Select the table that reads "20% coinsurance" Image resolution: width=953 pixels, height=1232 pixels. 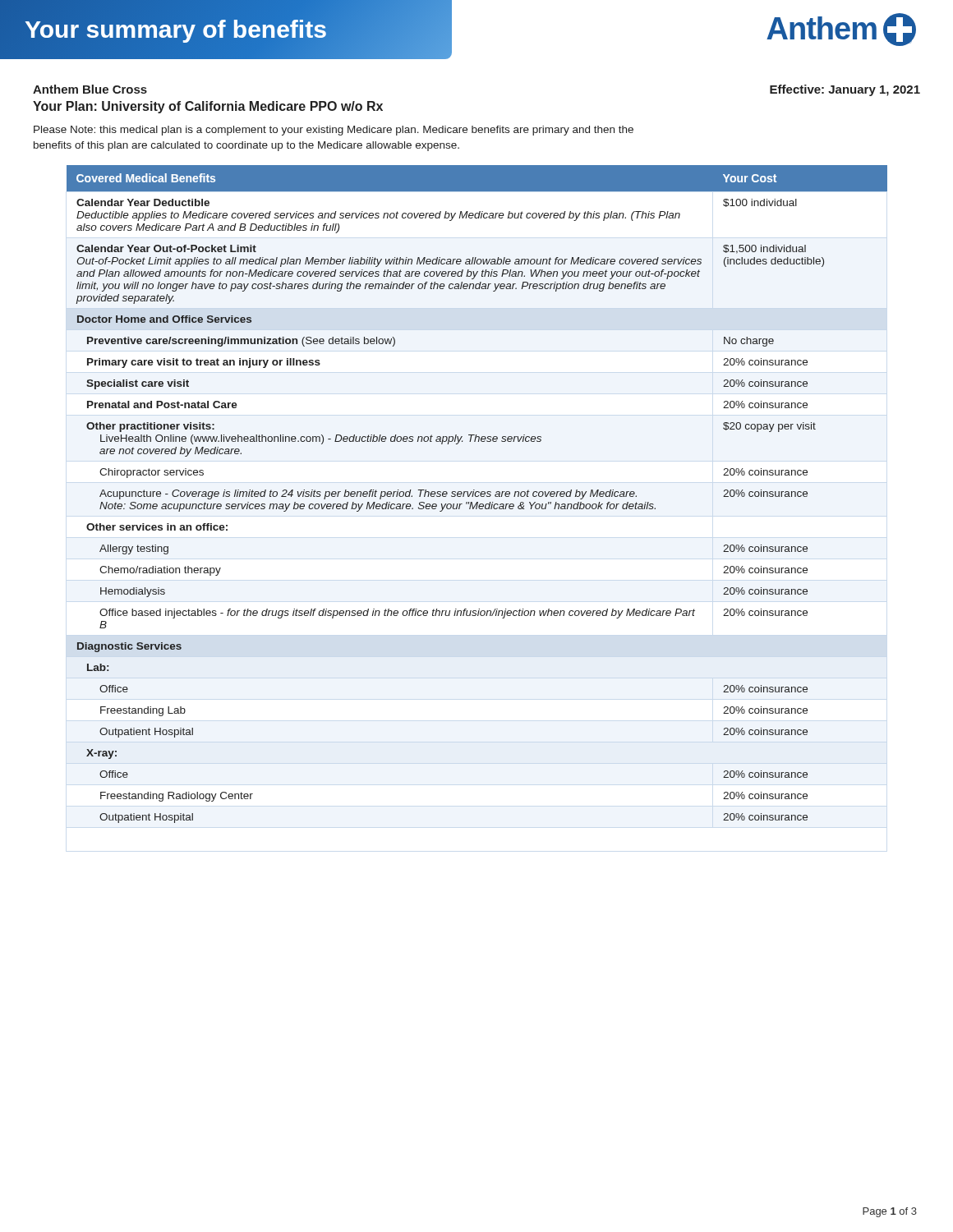pyautogui.click(x=476, y=508)
